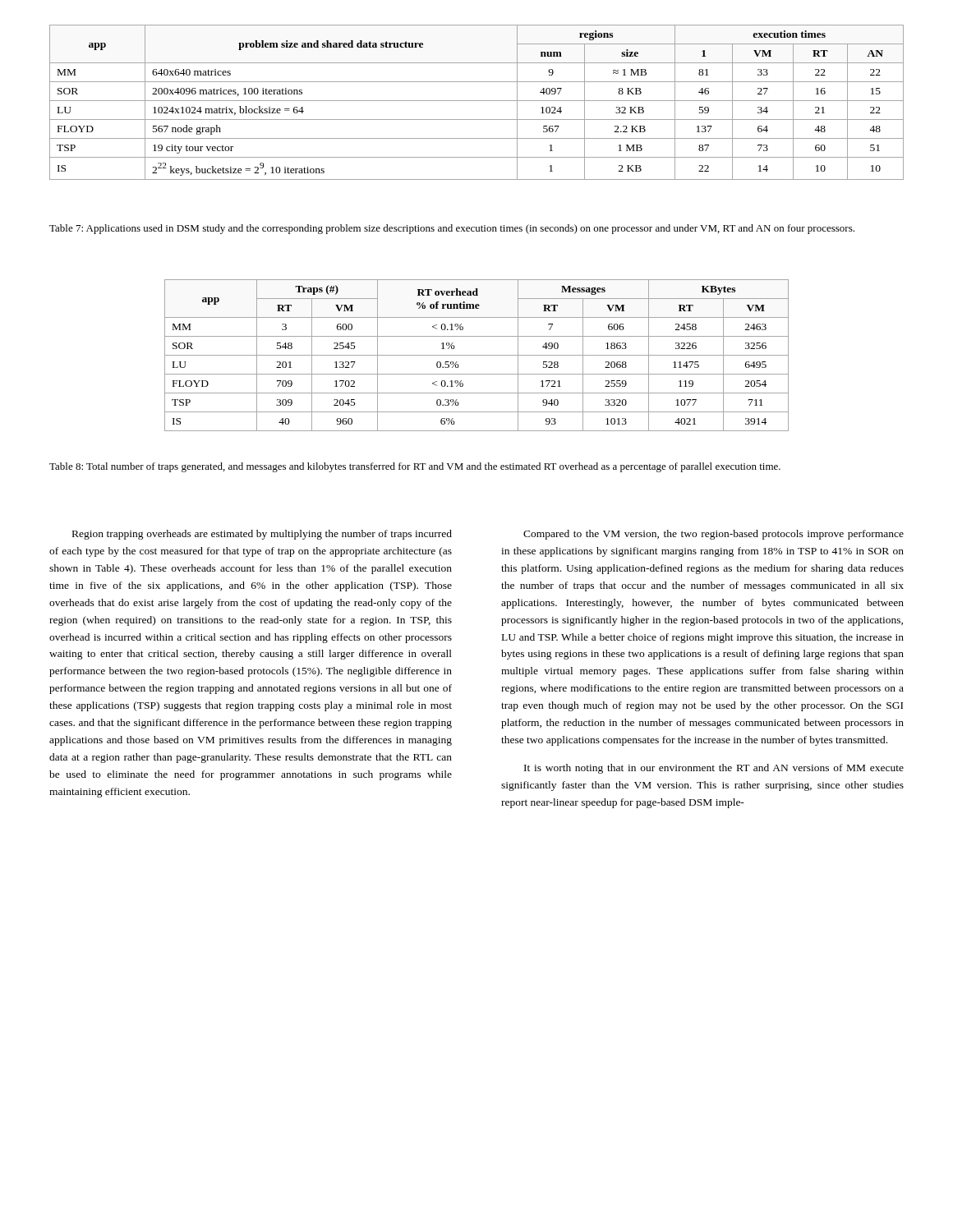Locate the table with the text "19 city tour vector"
This screenshot has width=953, height=1232.
coord(476,102)
